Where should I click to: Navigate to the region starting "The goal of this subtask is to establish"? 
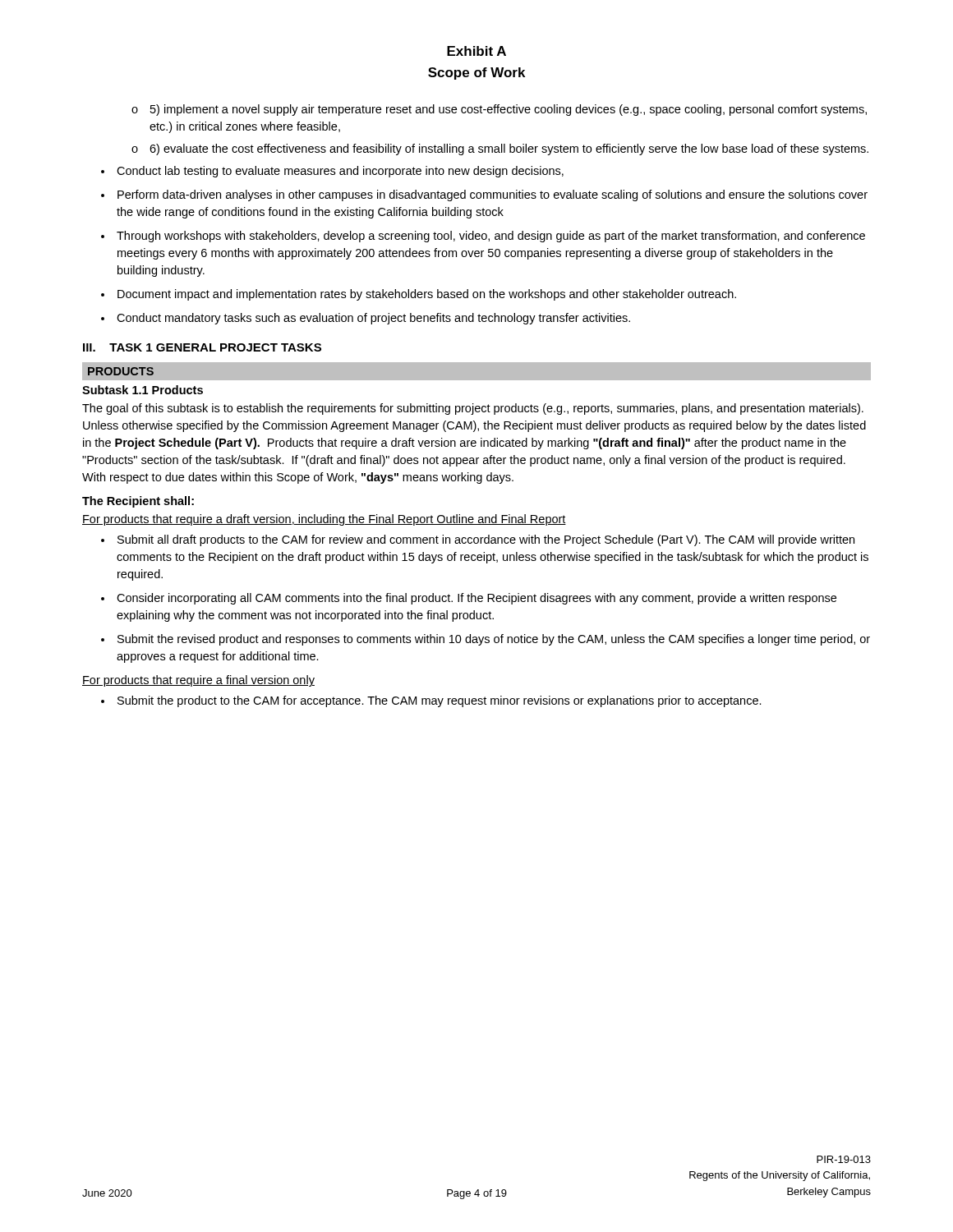coord(474,443)
